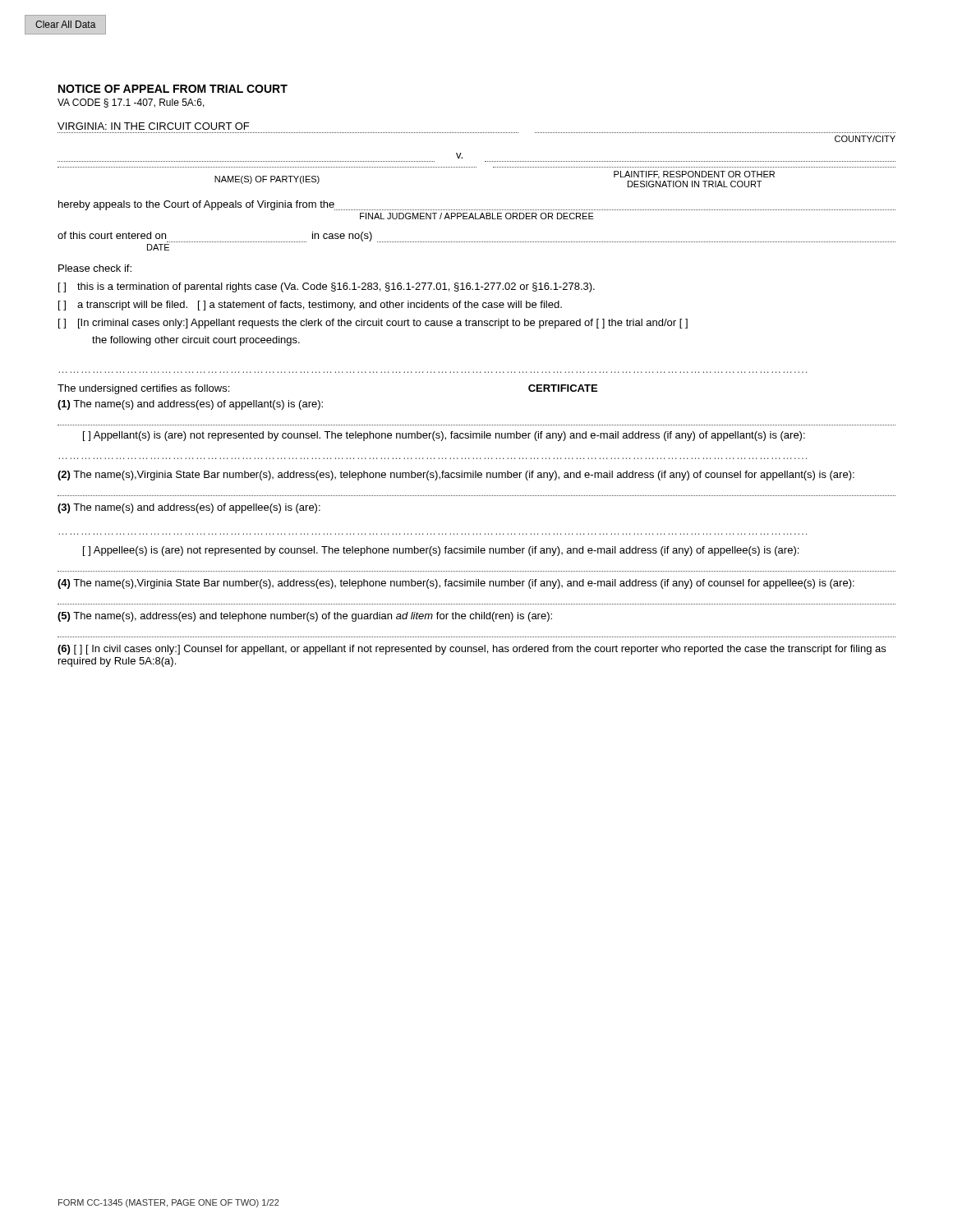This screenshot has width=953, height=1232.
Task: Find the text block that reads "NAME(S) OF PARTY(IES) PLAINTIFF, RESPONDENT OR OTHERDESIGNATION IN"
Action: pos(476,178)
